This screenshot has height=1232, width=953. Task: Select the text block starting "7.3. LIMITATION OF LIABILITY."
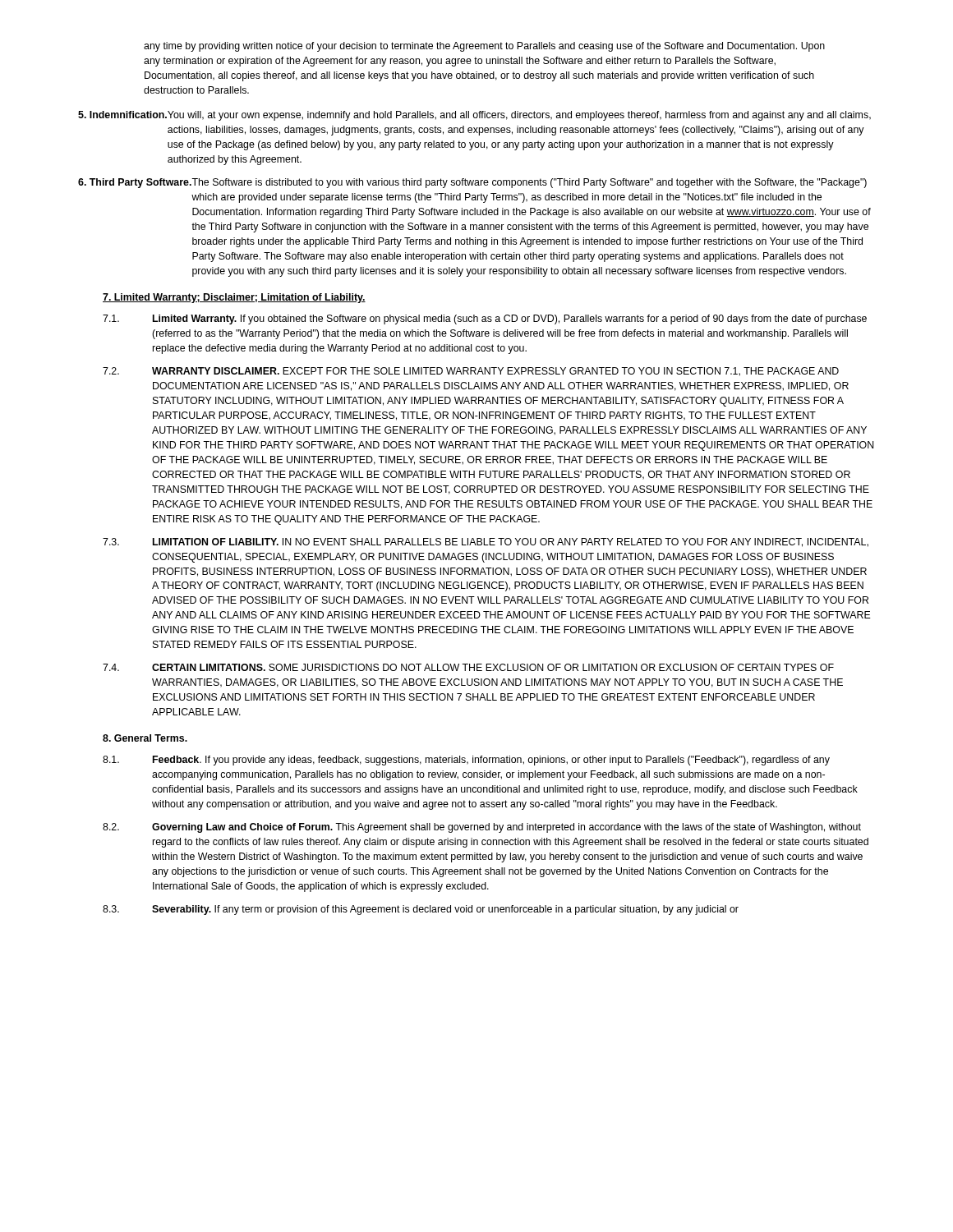coord(489,594)
